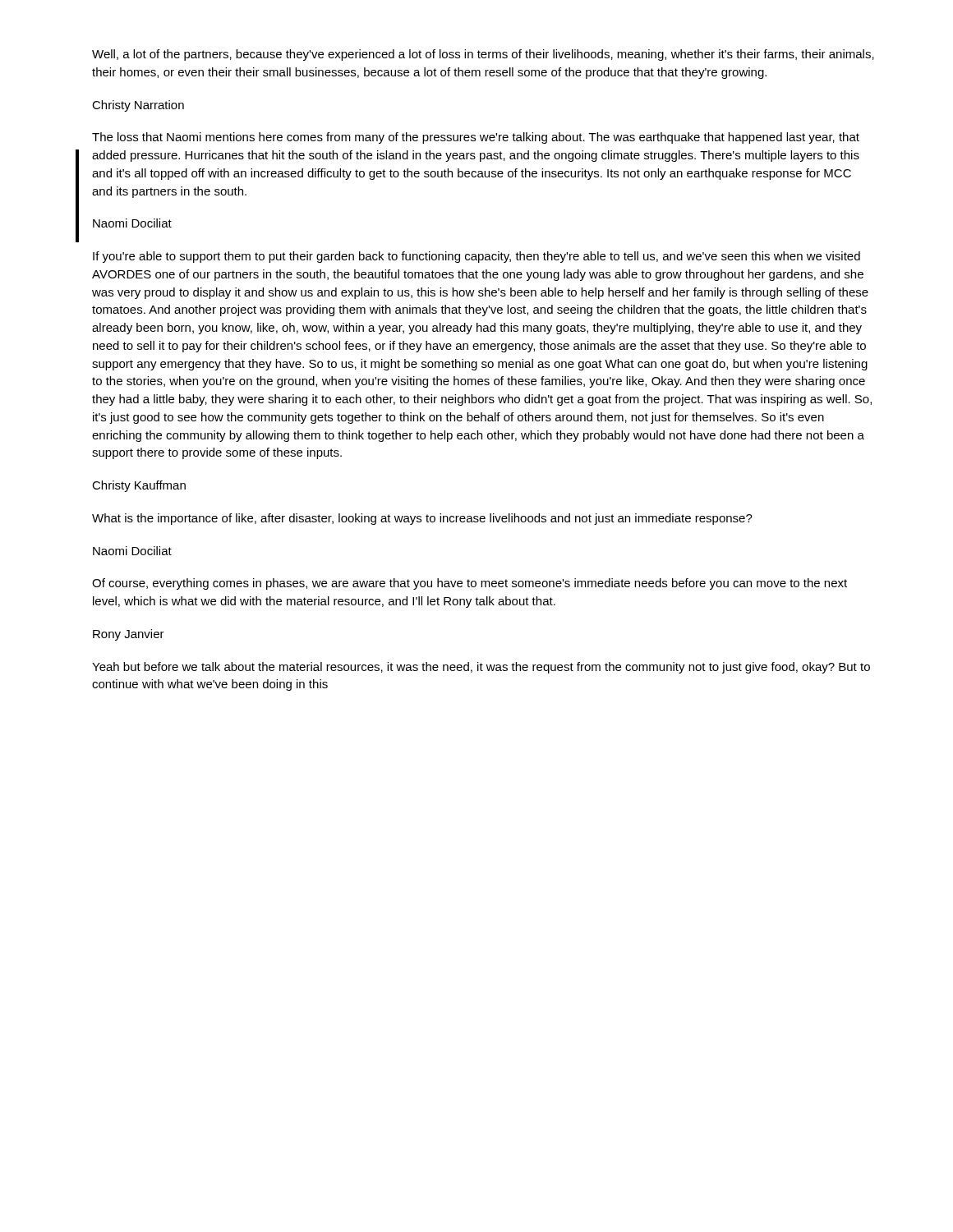Select the passage starting "The loss that Naomi mentions"
The height and width of the screenshot is (1232, 953).
coord(484,164)
